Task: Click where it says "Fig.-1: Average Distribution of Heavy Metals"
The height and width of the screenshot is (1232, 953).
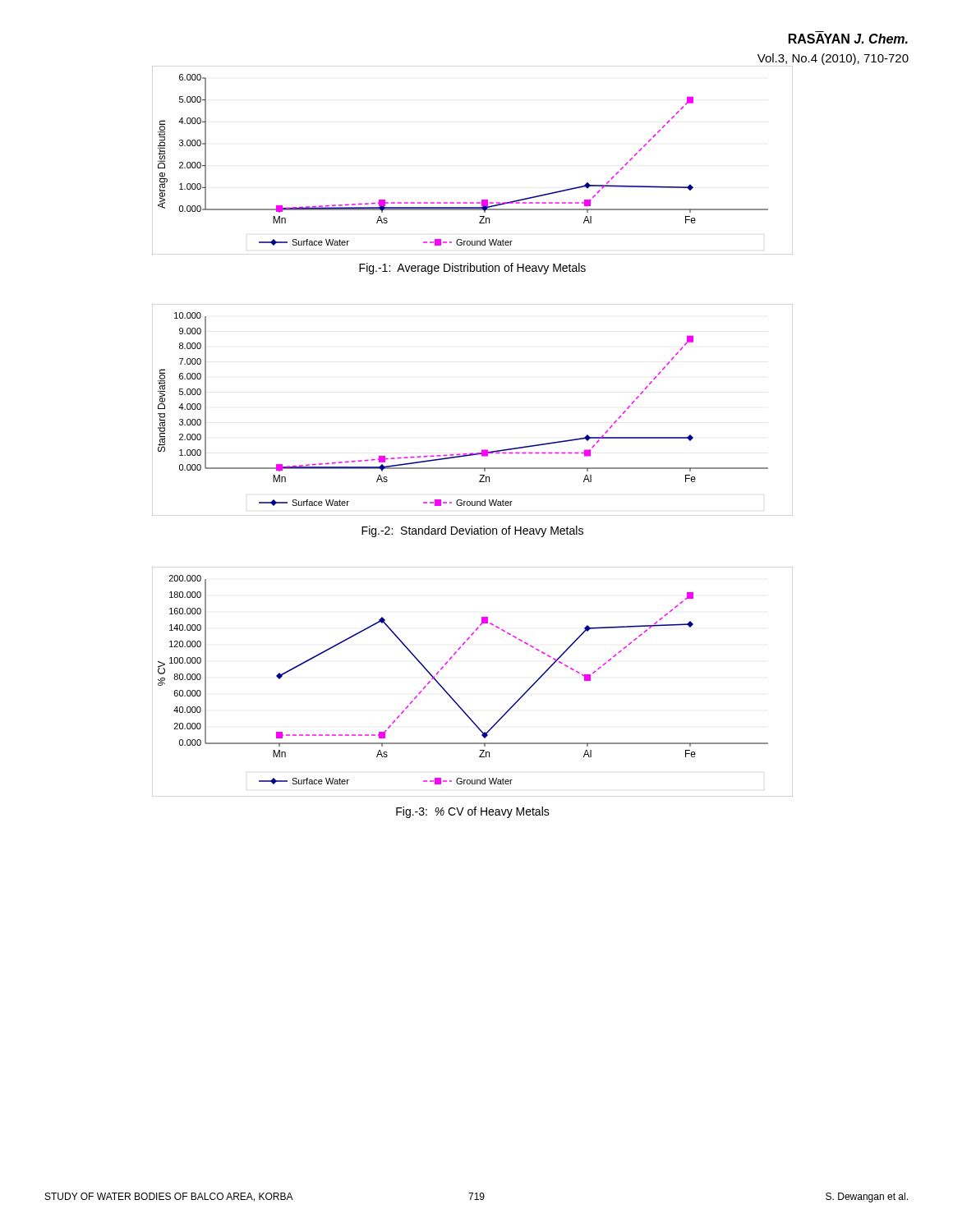Action: [472, 268]
